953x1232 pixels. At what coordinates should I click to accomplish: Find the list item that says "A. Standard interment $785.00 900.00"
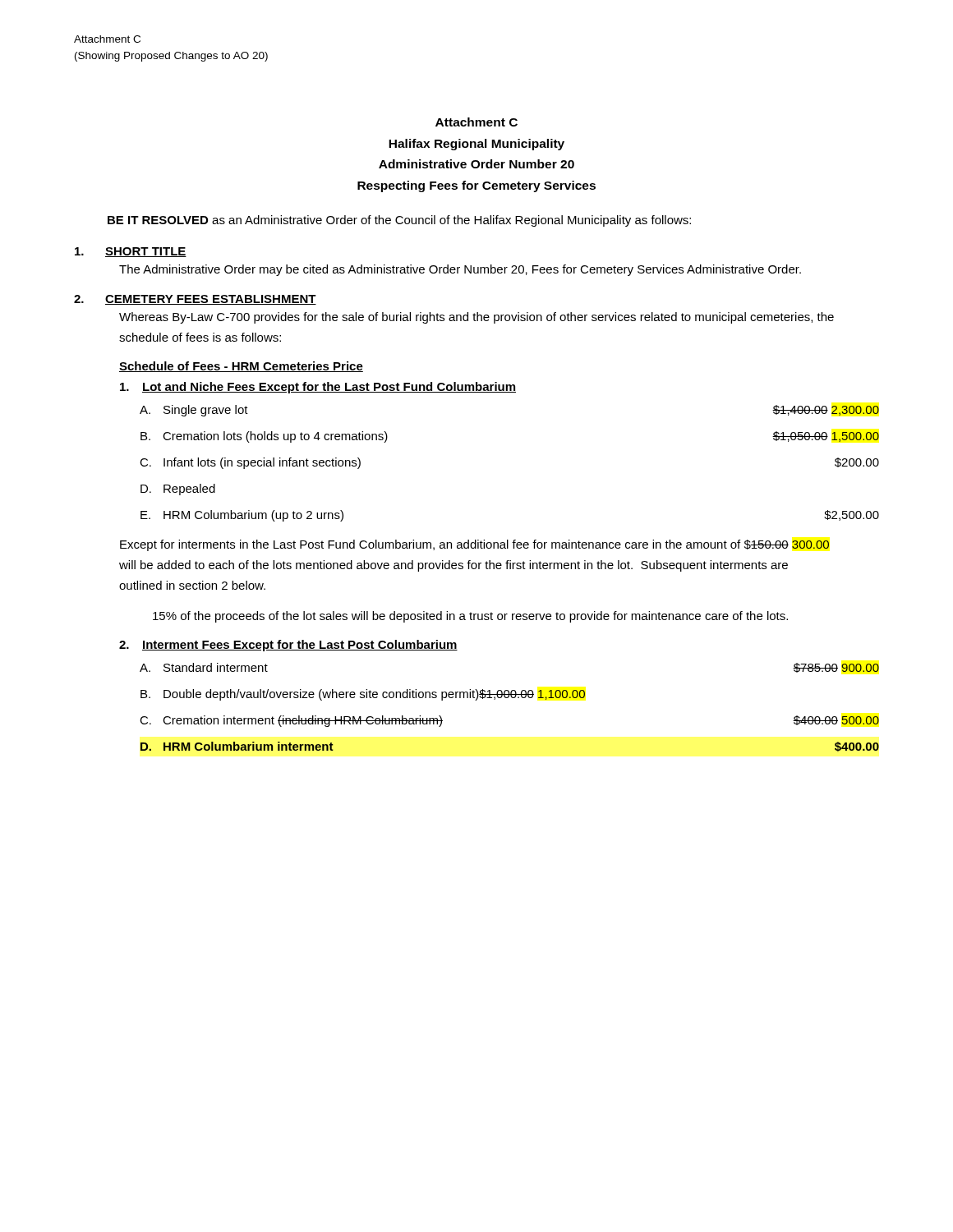(217, 667)
